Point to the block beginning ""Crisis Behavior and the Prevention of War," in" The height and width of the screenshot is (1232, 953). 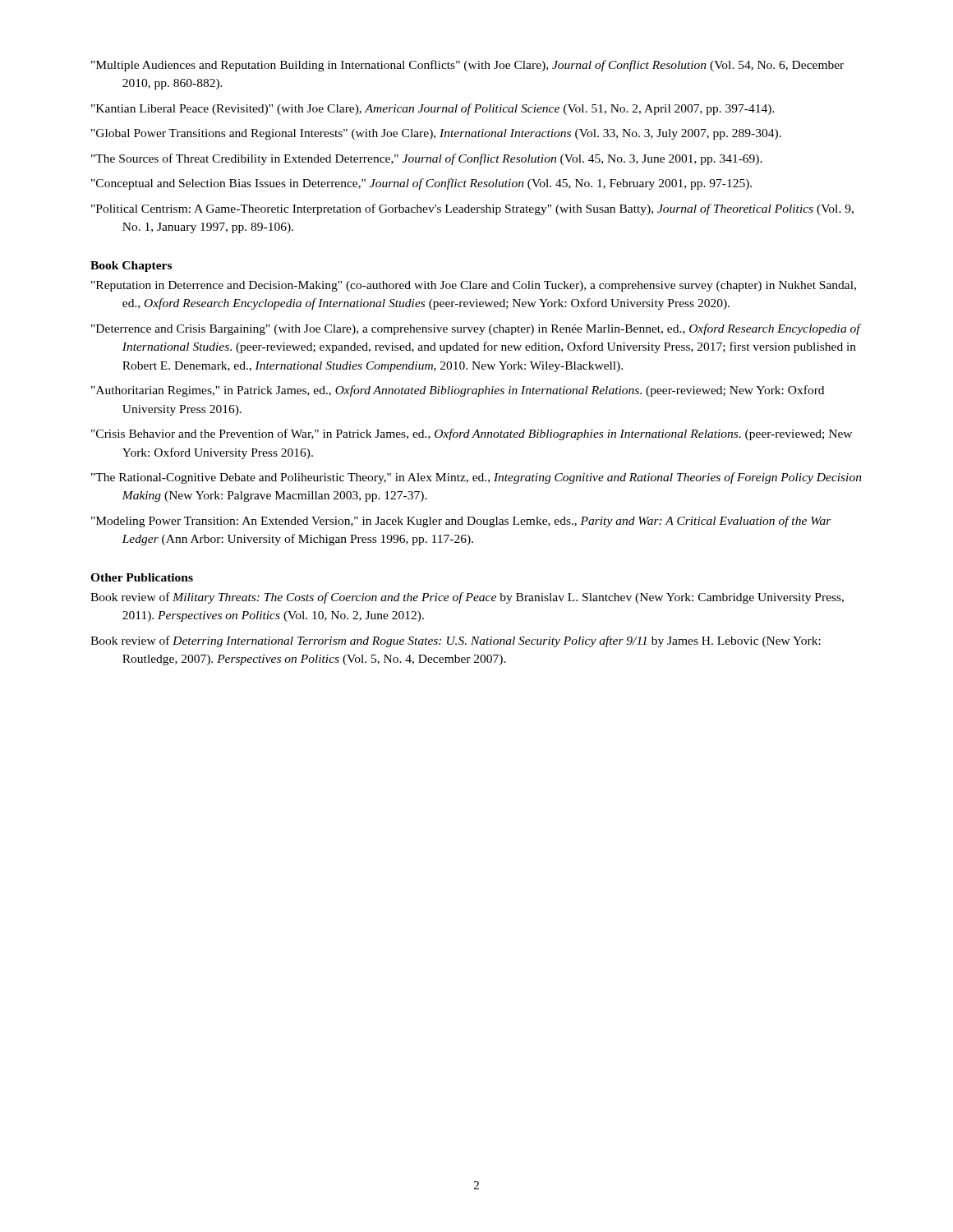(x=476, y=443)
